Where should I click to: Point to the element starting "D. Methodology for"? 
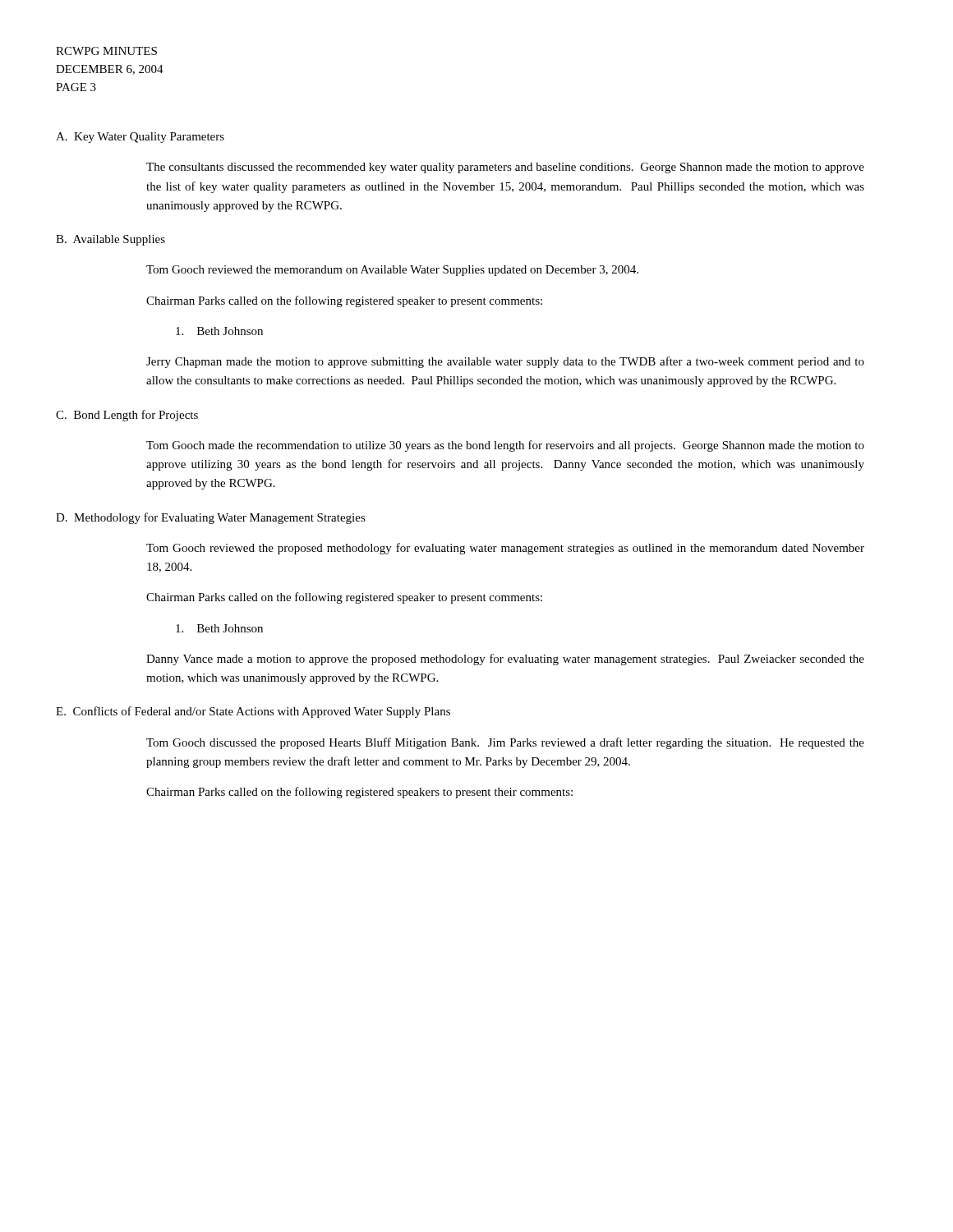pos(211,517)
